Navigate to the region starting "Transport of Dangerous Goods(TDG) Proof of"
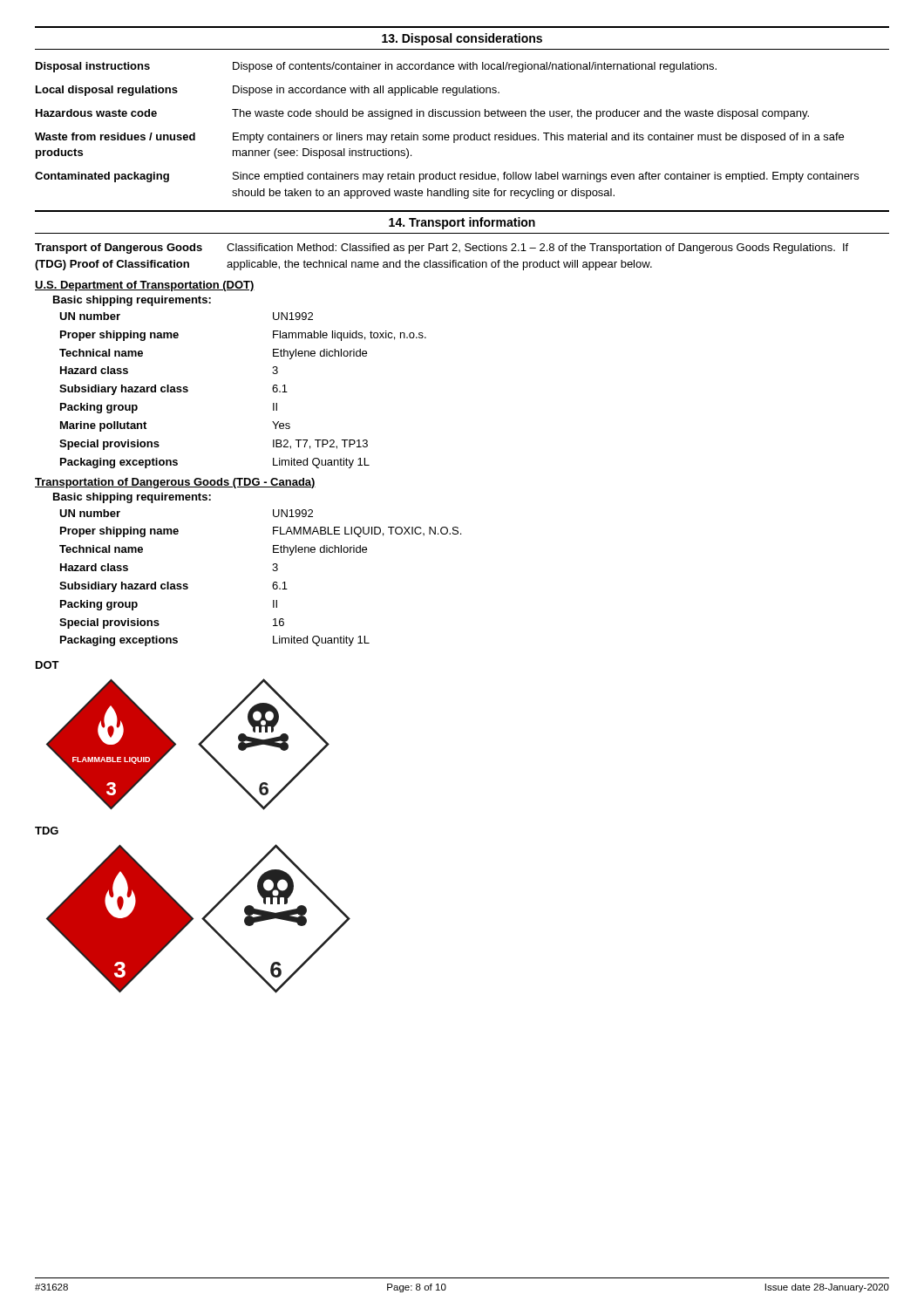This screenshot has width=924, height=1308. 462,256
